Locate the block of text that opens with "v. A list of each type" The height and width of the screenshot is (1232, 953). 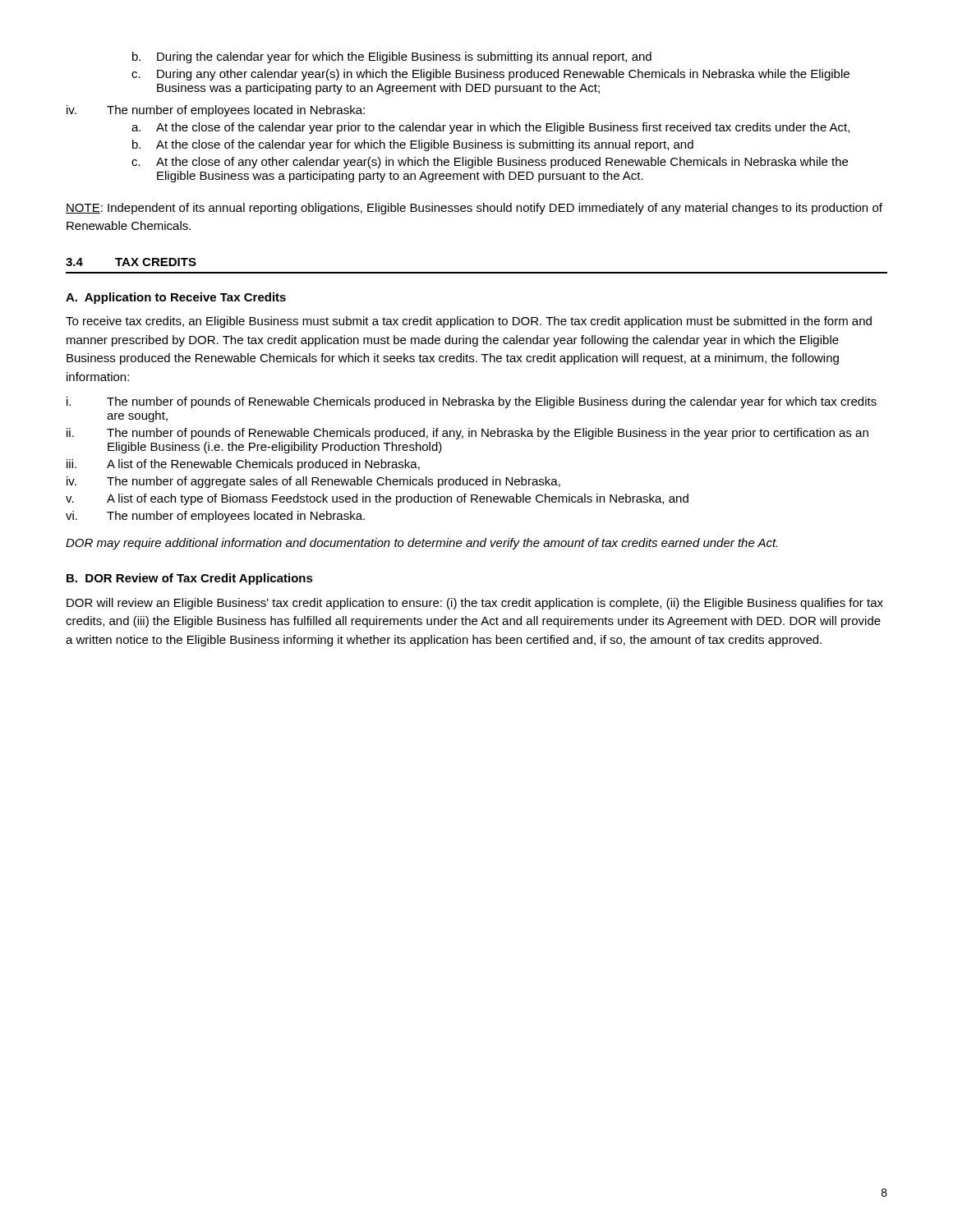pos(476,498)
